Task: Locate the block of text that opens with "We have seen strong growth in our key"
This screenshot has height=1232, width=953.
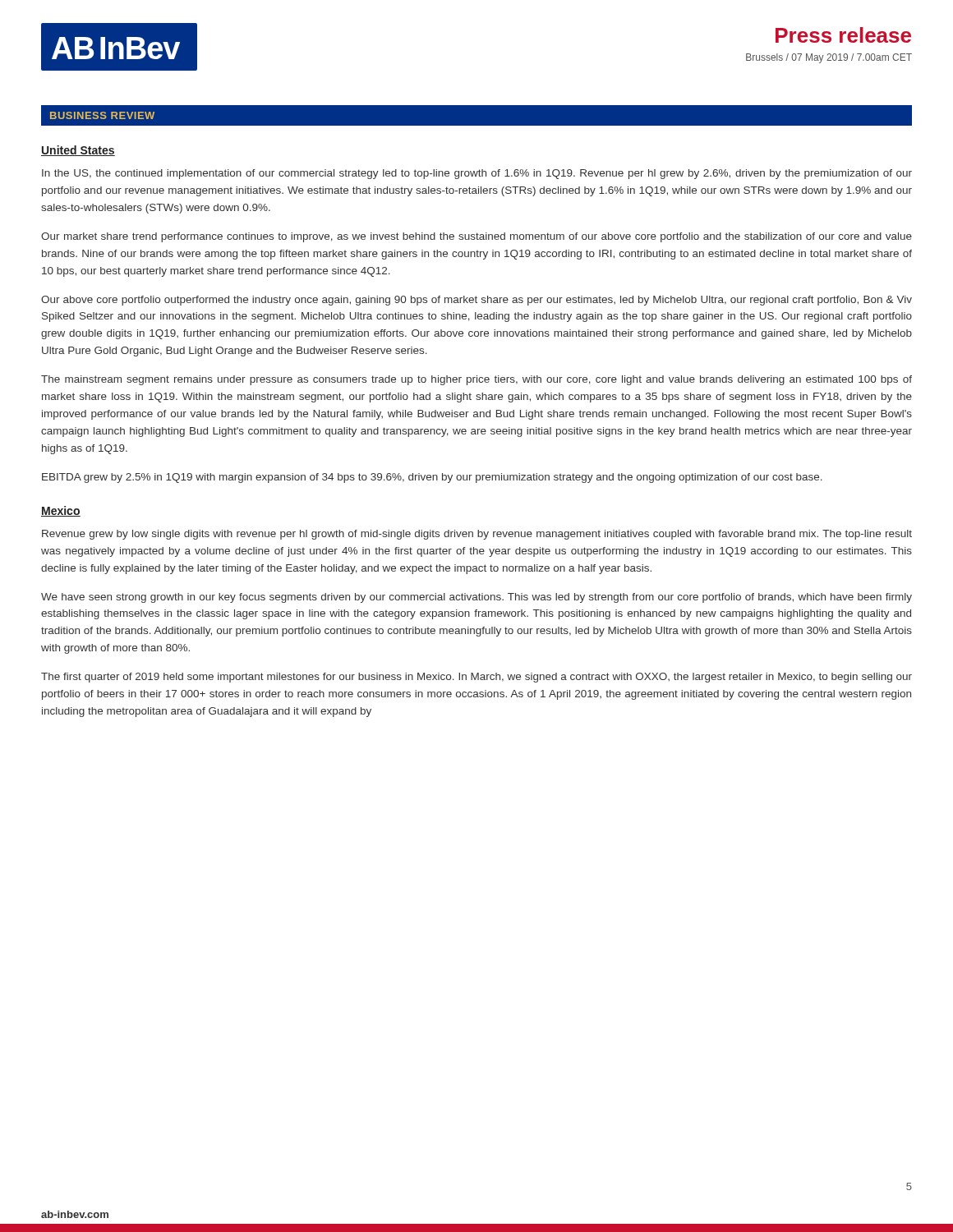Action: click(x=476, y=622)
